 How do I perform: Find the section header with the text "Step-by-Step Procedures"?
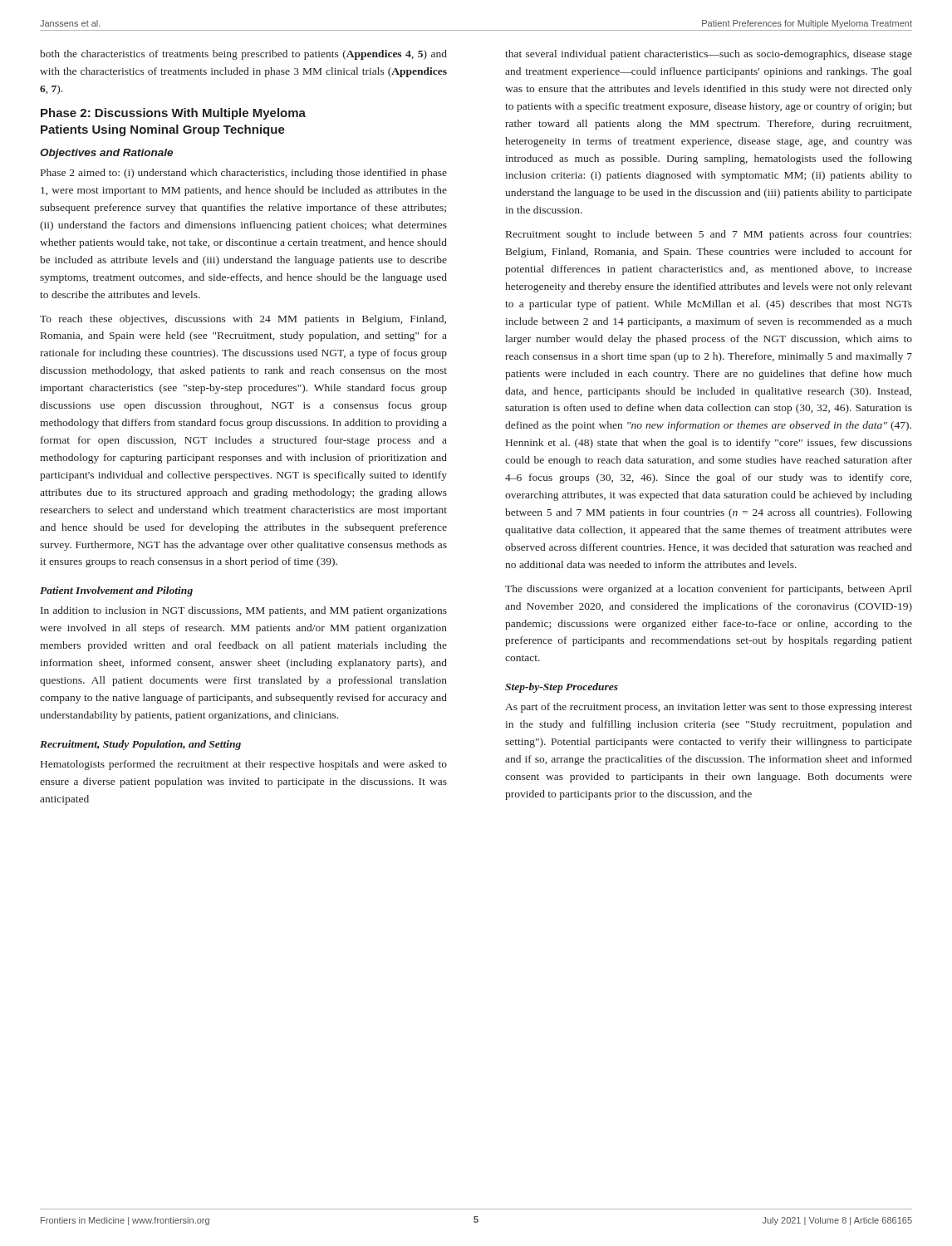[x=562, y=688]
